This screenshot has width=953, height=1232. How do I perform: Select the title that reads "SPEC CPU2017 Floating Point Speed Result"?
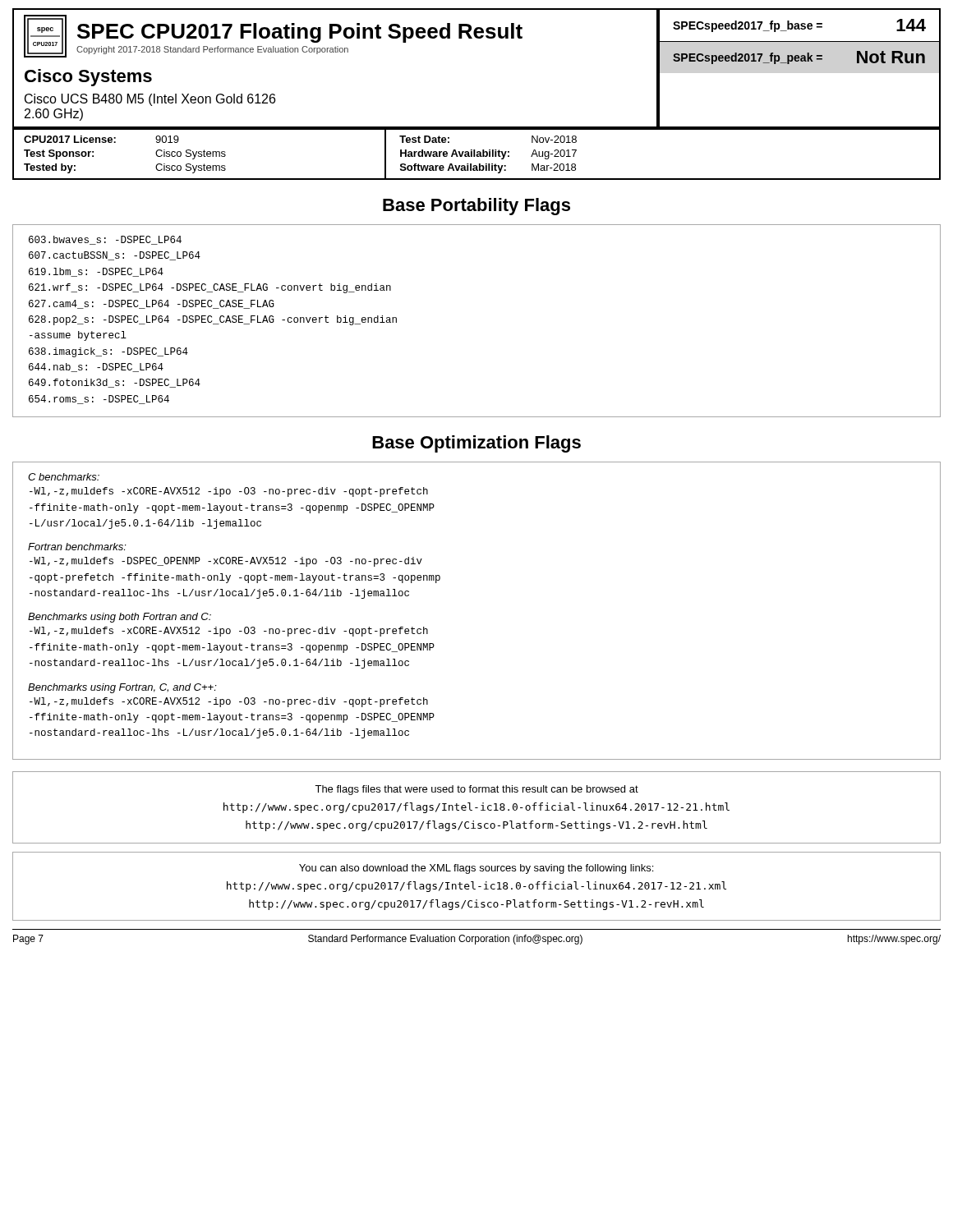tap(300, 31)
